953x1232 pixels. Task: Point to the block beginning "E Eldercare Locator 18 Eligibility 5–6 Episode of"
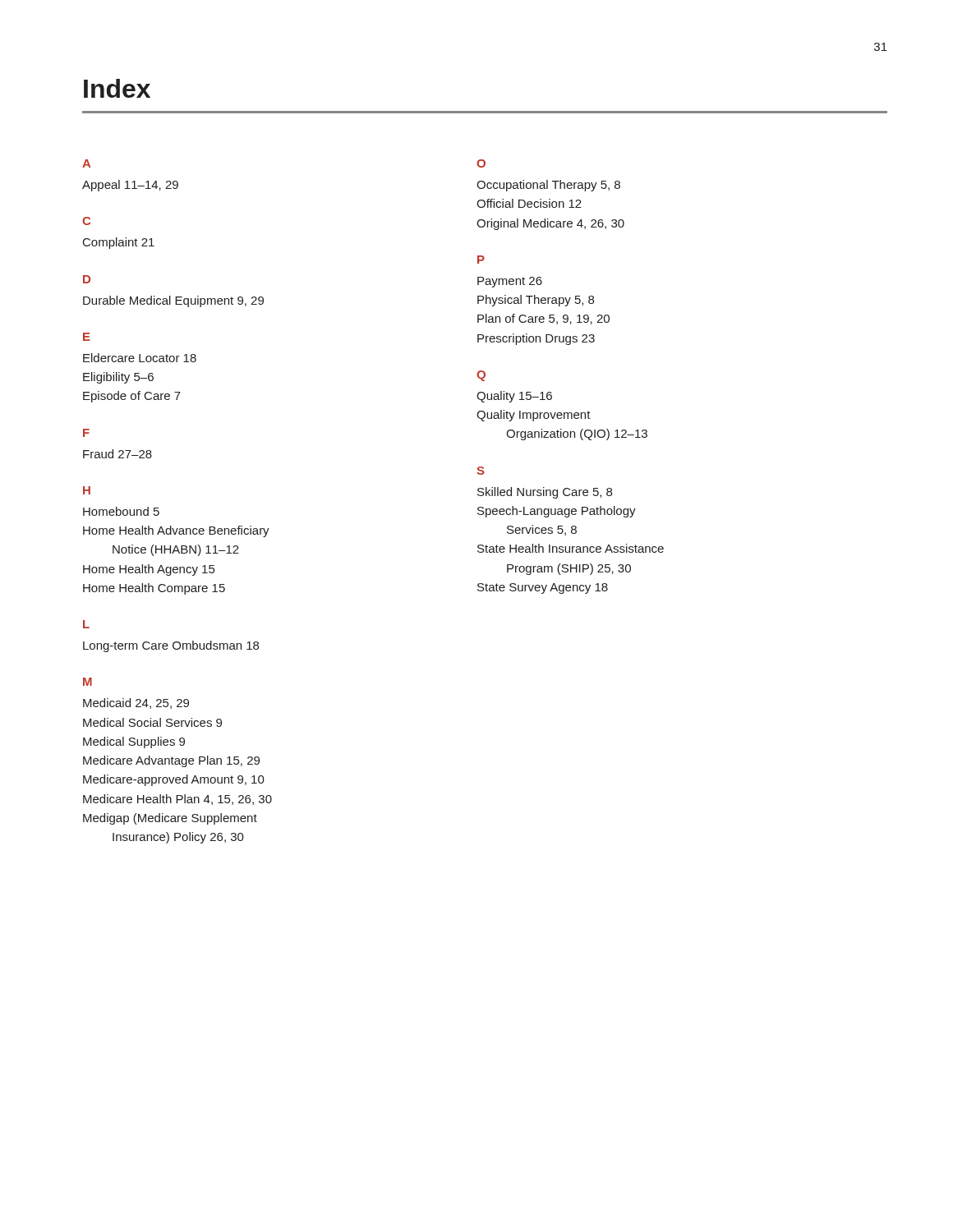tap(87, 337)
